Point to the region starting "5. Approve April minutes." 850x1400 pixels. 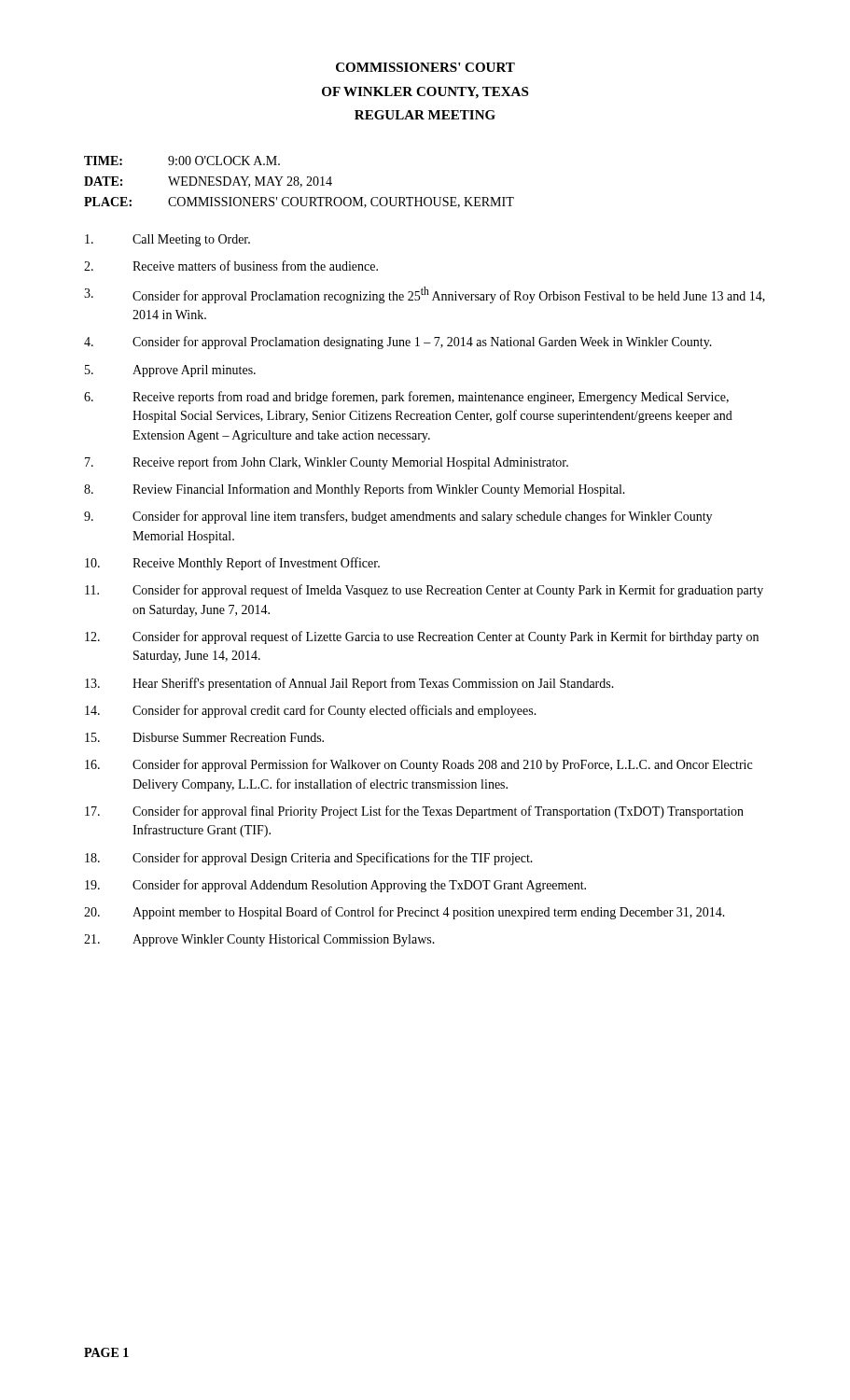pyautogui.click(x=170, y=371)
